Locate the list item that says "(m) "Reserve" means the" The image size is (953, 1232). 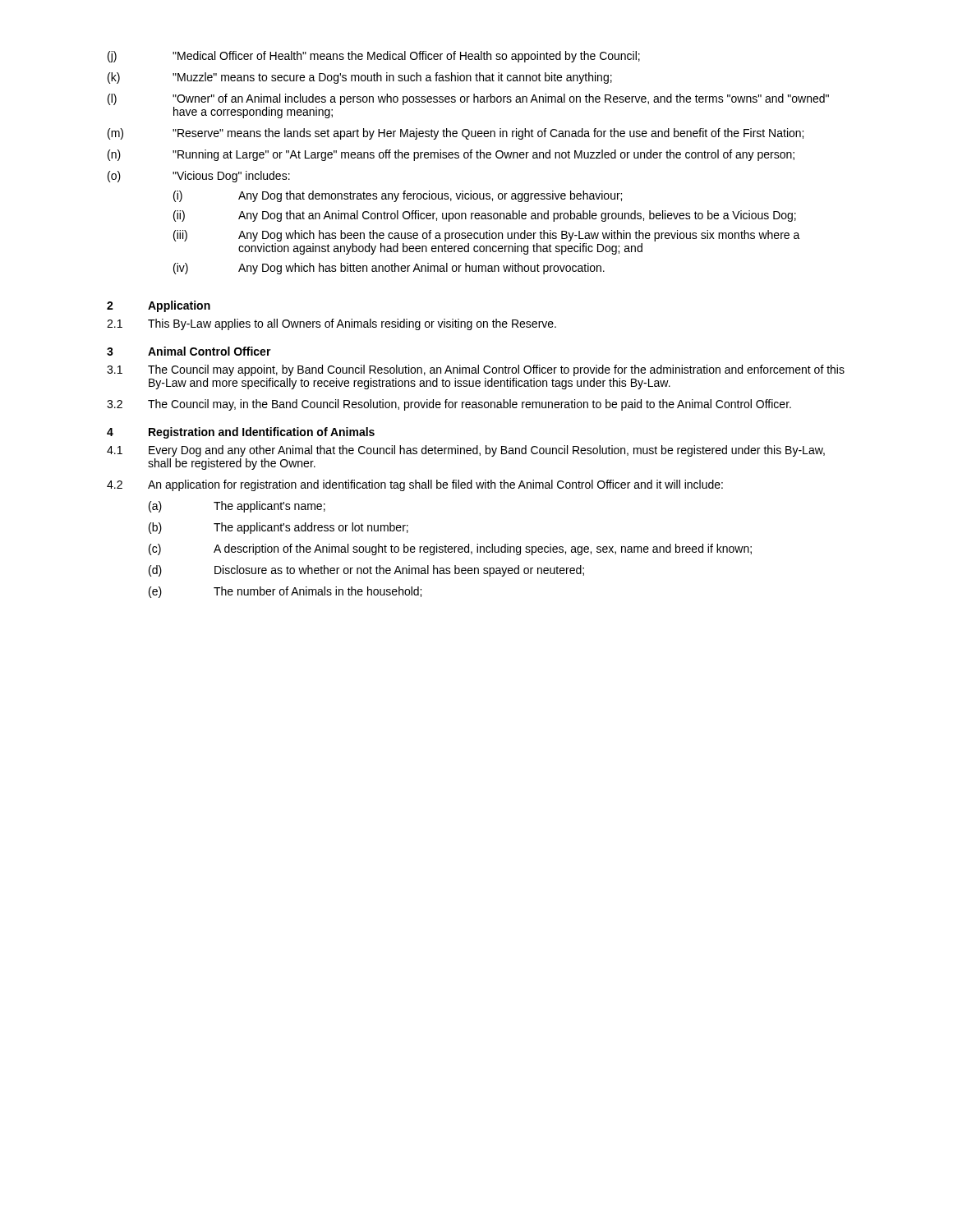476,133
